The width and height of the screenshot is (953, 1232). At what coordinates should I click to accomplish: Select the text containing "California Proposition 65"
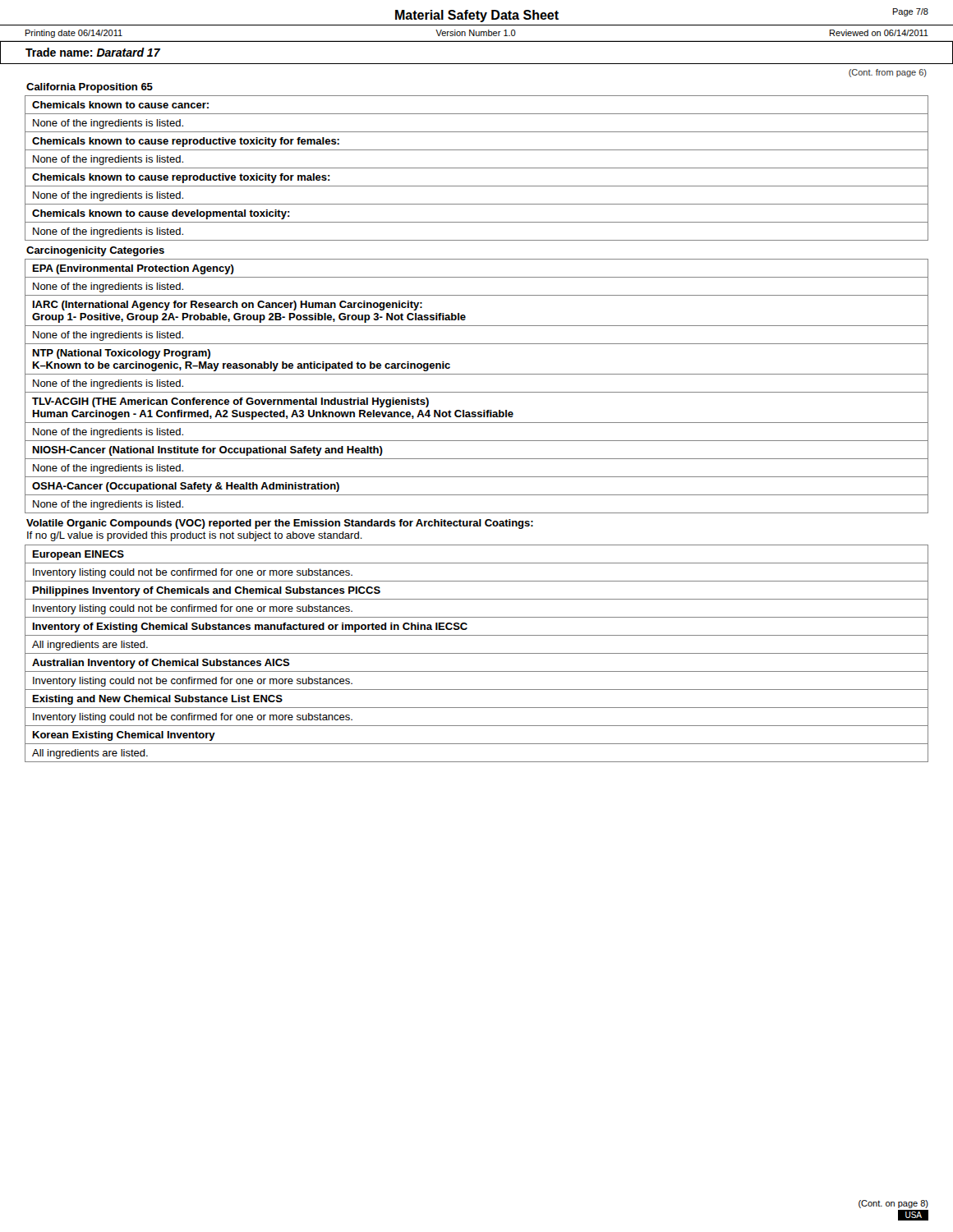[89, 87]
